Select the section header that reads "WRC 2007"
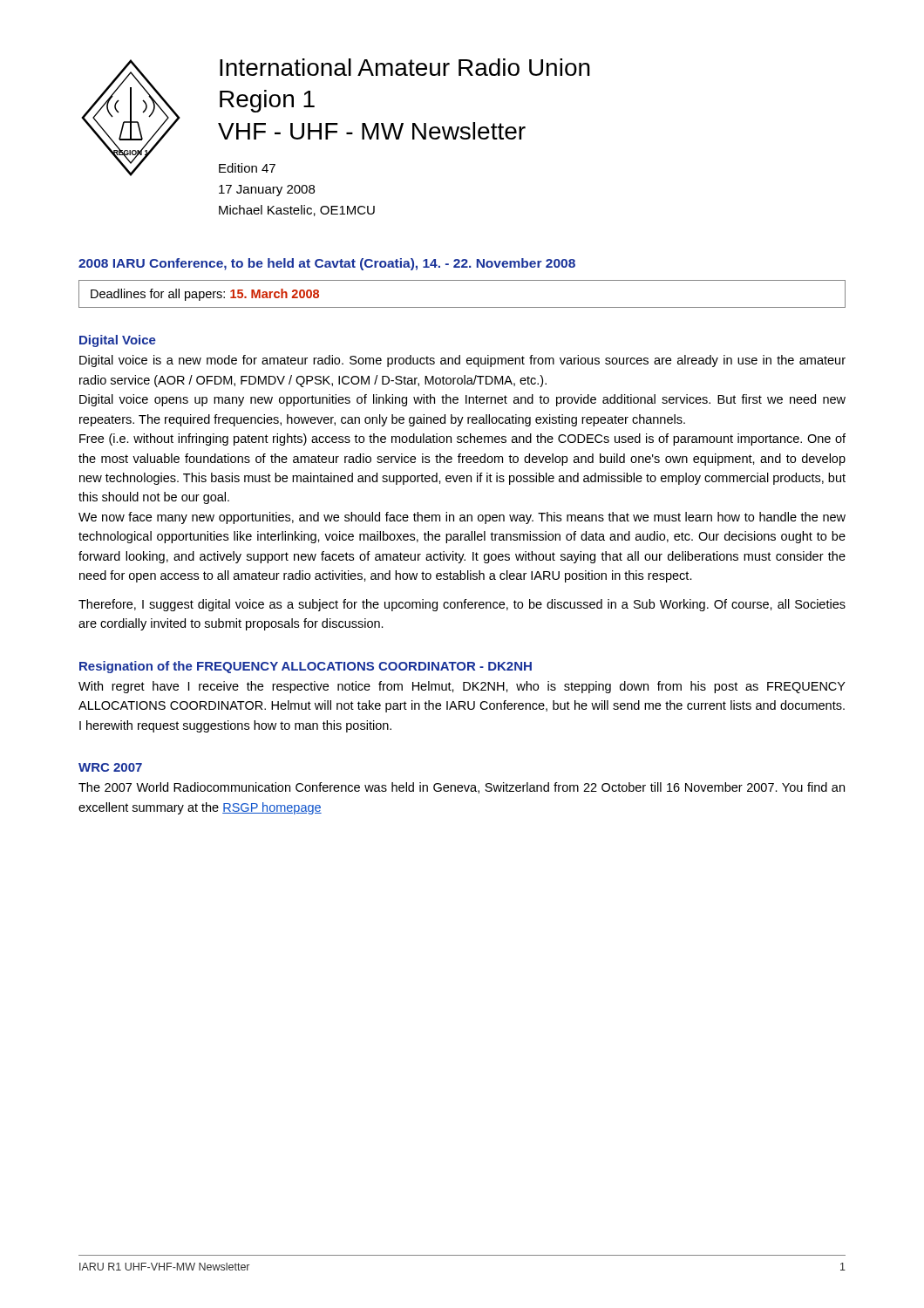 point(110,767)
